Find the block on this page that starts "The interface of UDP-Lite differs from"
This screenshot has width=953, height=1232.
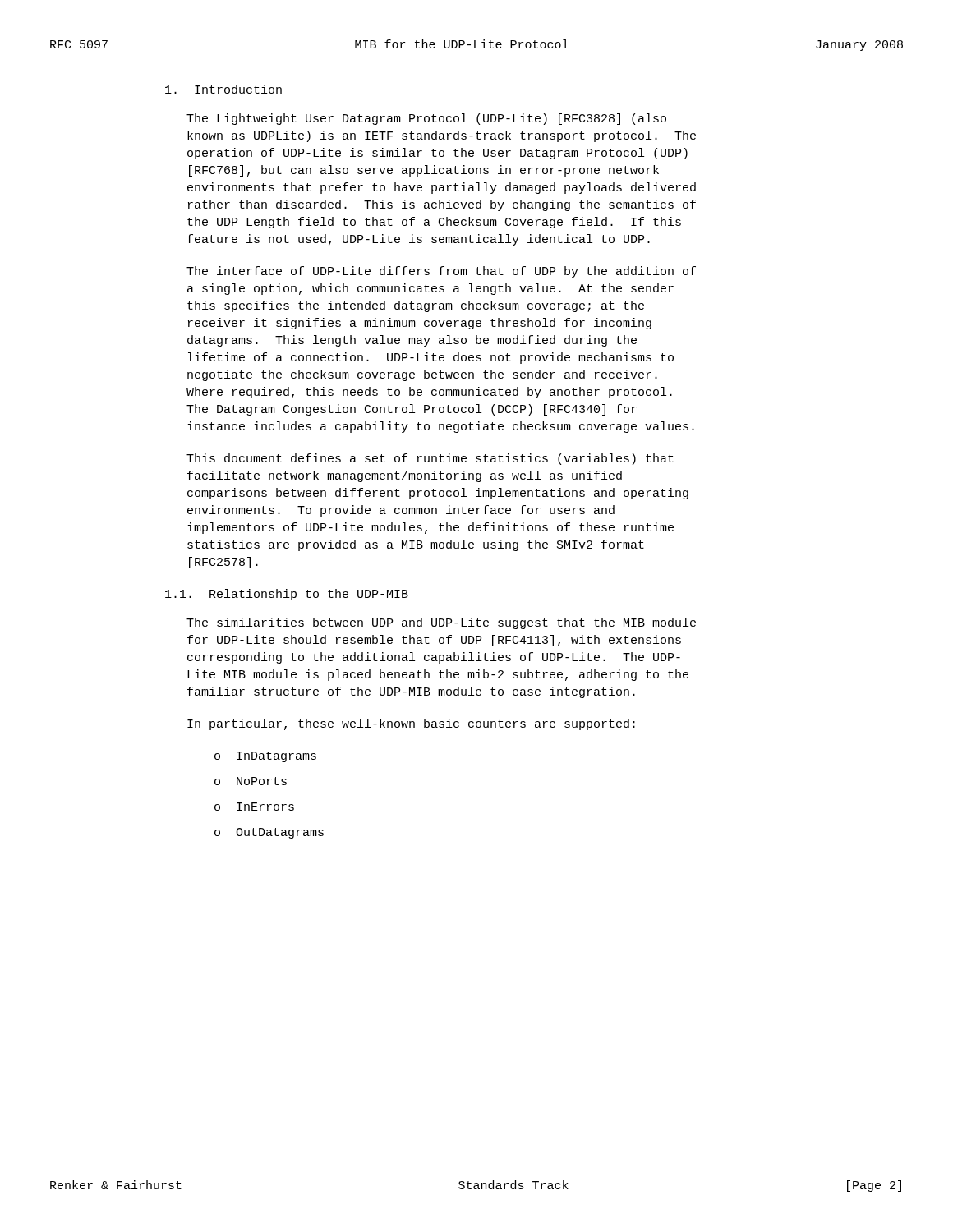coord(431,350)
